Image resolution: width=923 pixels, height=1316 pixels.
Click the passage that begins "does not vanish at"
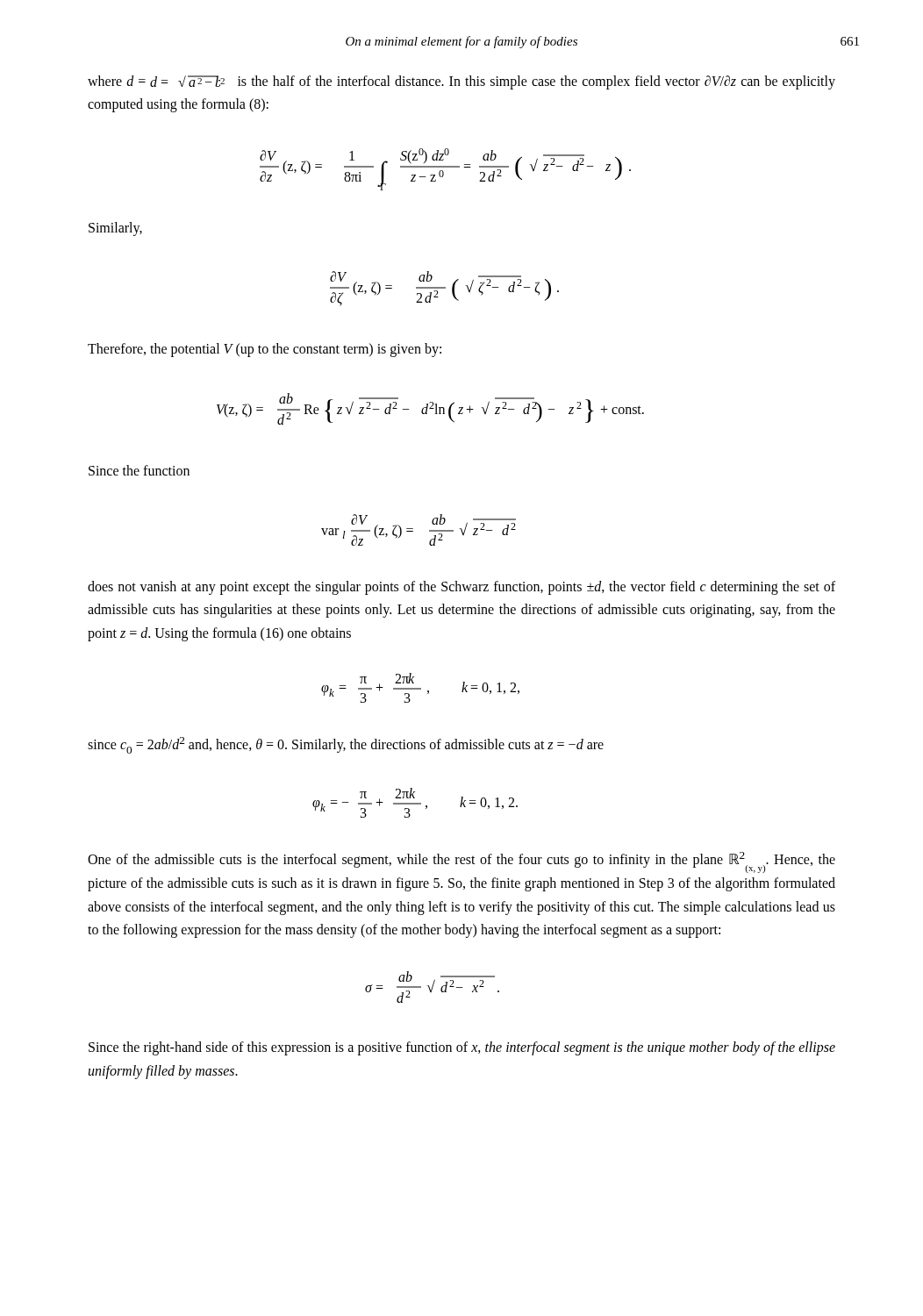[462, 610]
